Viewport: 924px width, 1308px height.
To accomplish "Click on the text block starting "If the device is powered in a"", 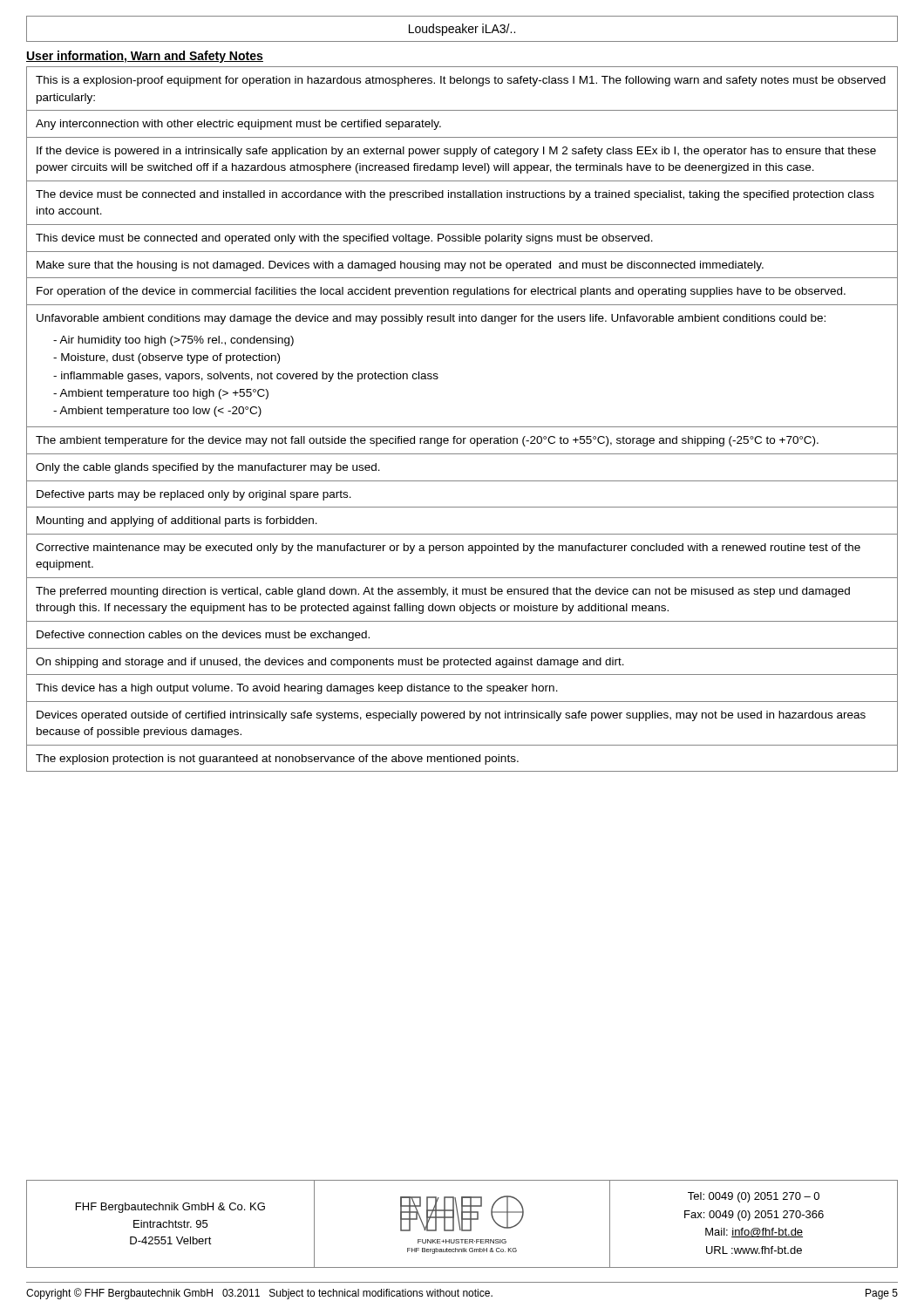I will pos(456,159).
